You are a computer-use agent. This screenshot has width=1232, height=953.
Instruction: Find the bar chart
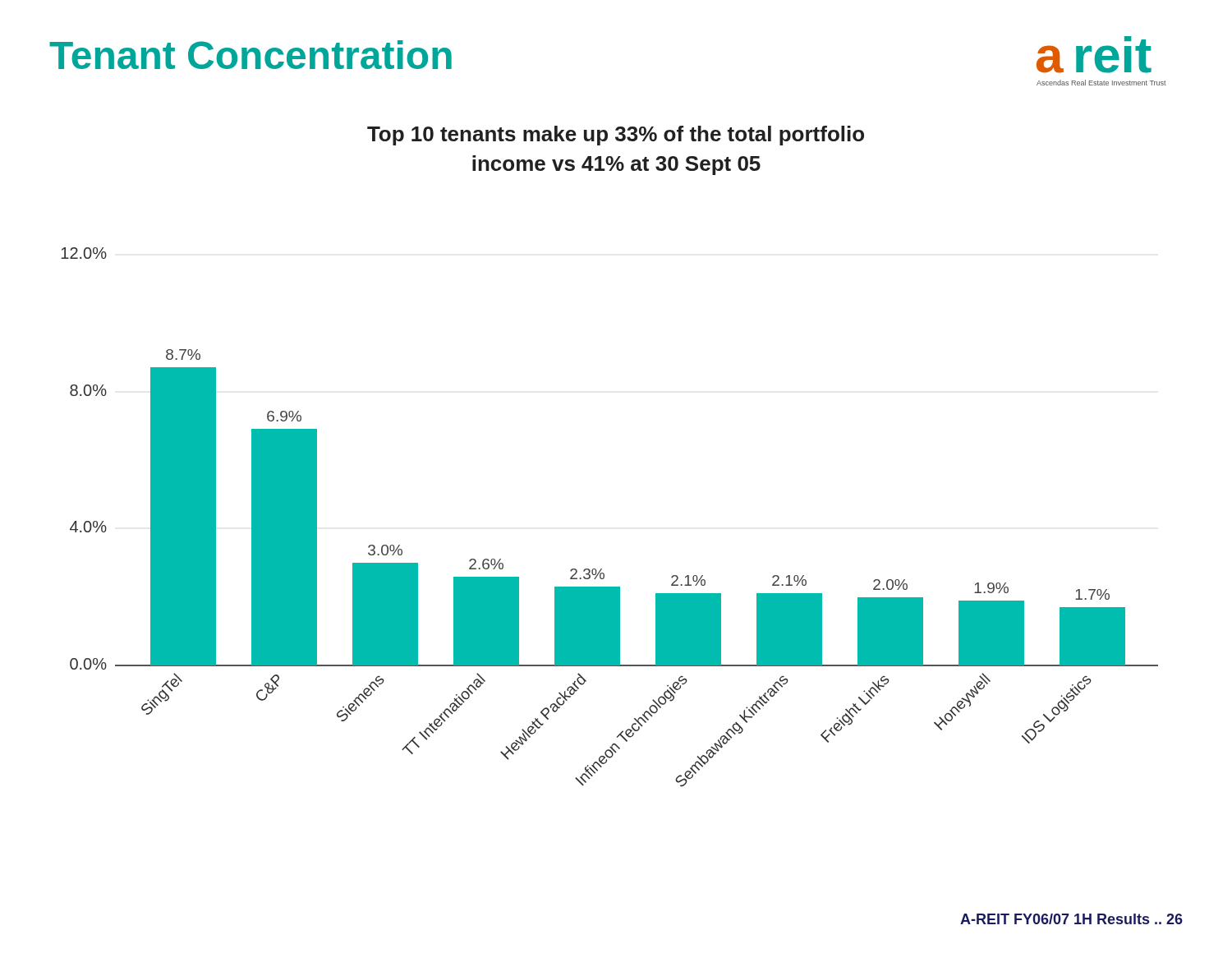point(608,526)
